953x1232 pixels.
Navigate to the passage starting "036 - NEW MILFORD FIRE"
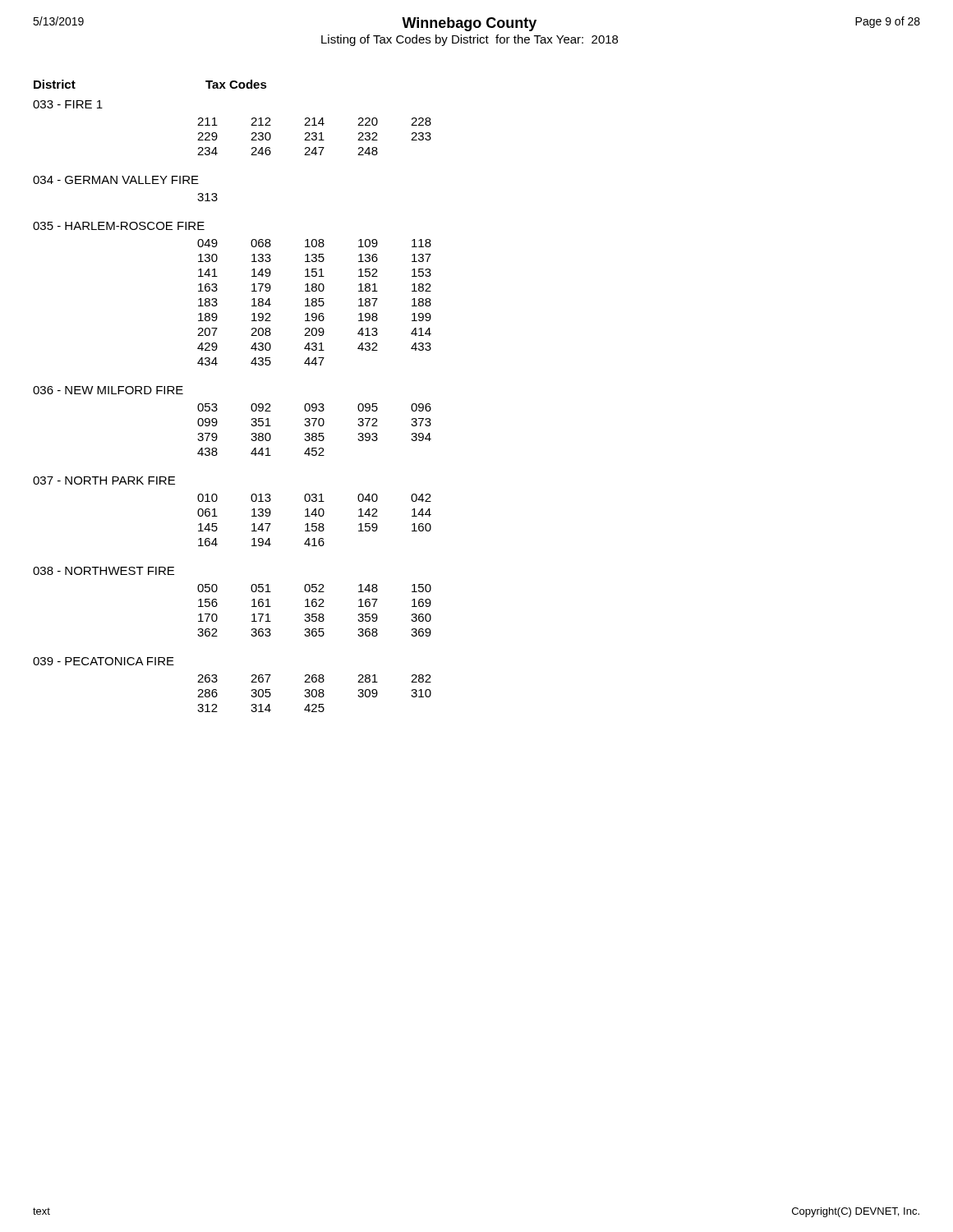click(108, 390)
